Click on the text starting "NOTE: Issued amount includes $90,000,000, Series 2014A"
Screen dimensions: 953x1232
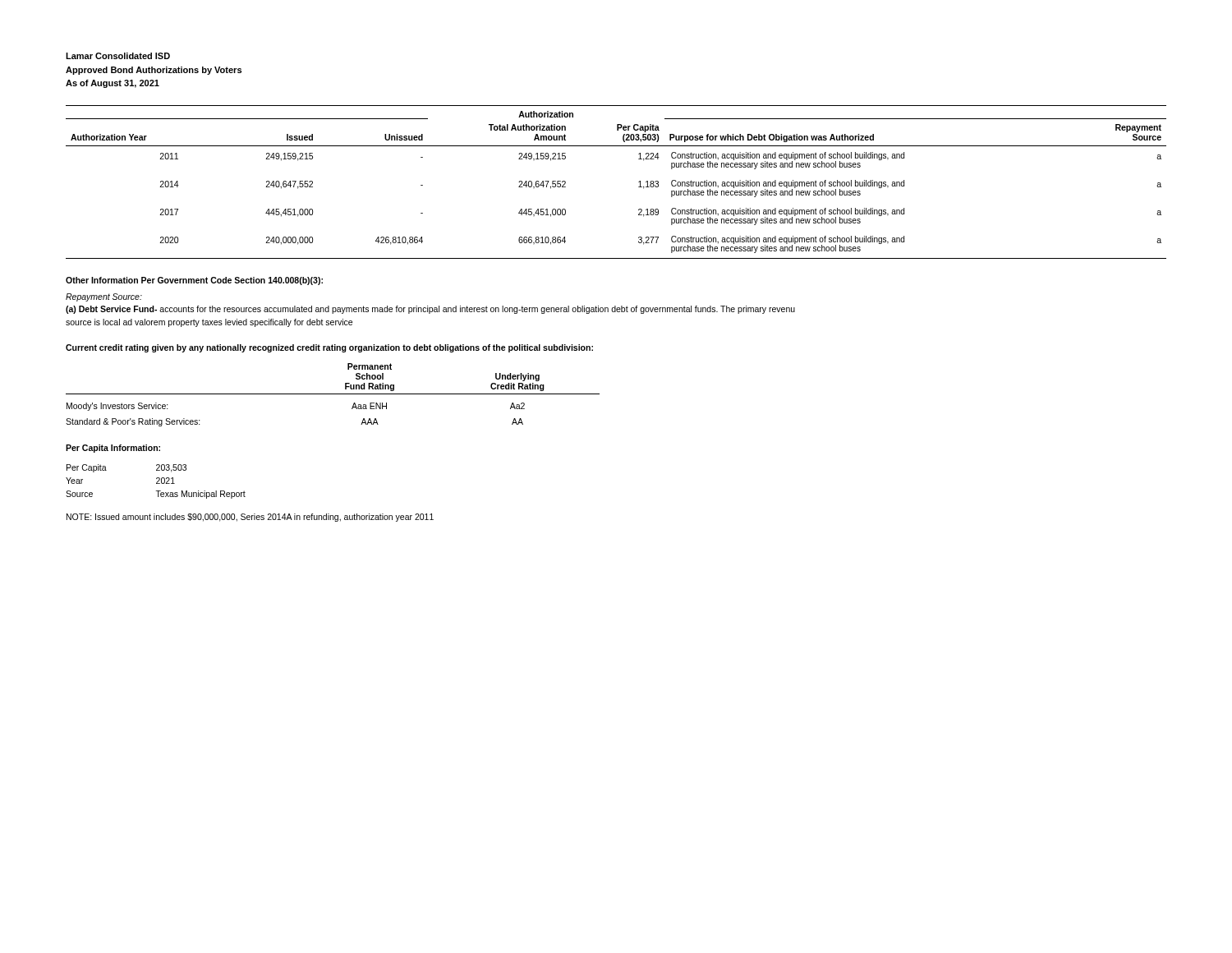point(250,516)
